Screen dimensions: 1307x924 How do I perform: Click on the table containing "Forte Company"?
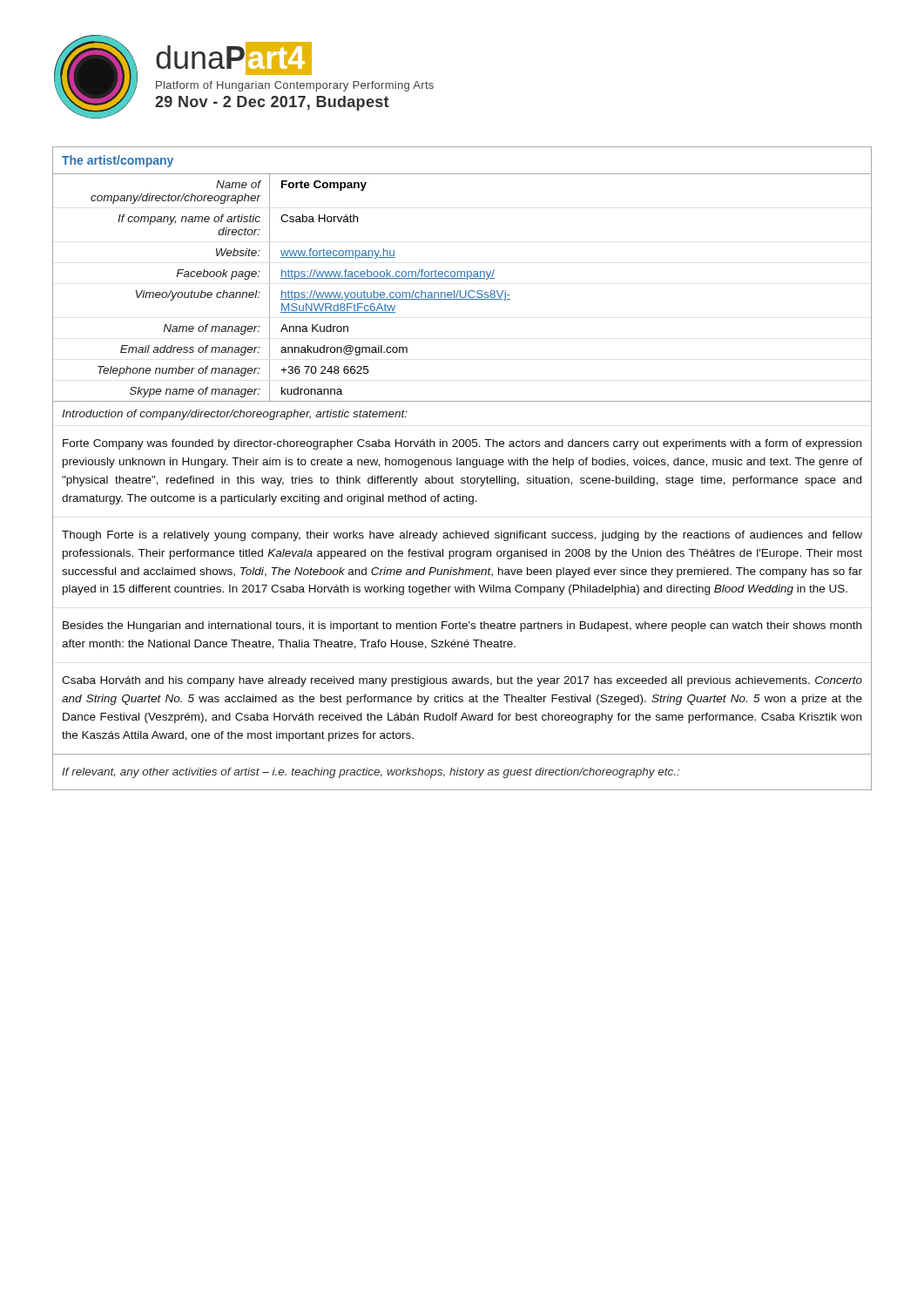[462, 287]
